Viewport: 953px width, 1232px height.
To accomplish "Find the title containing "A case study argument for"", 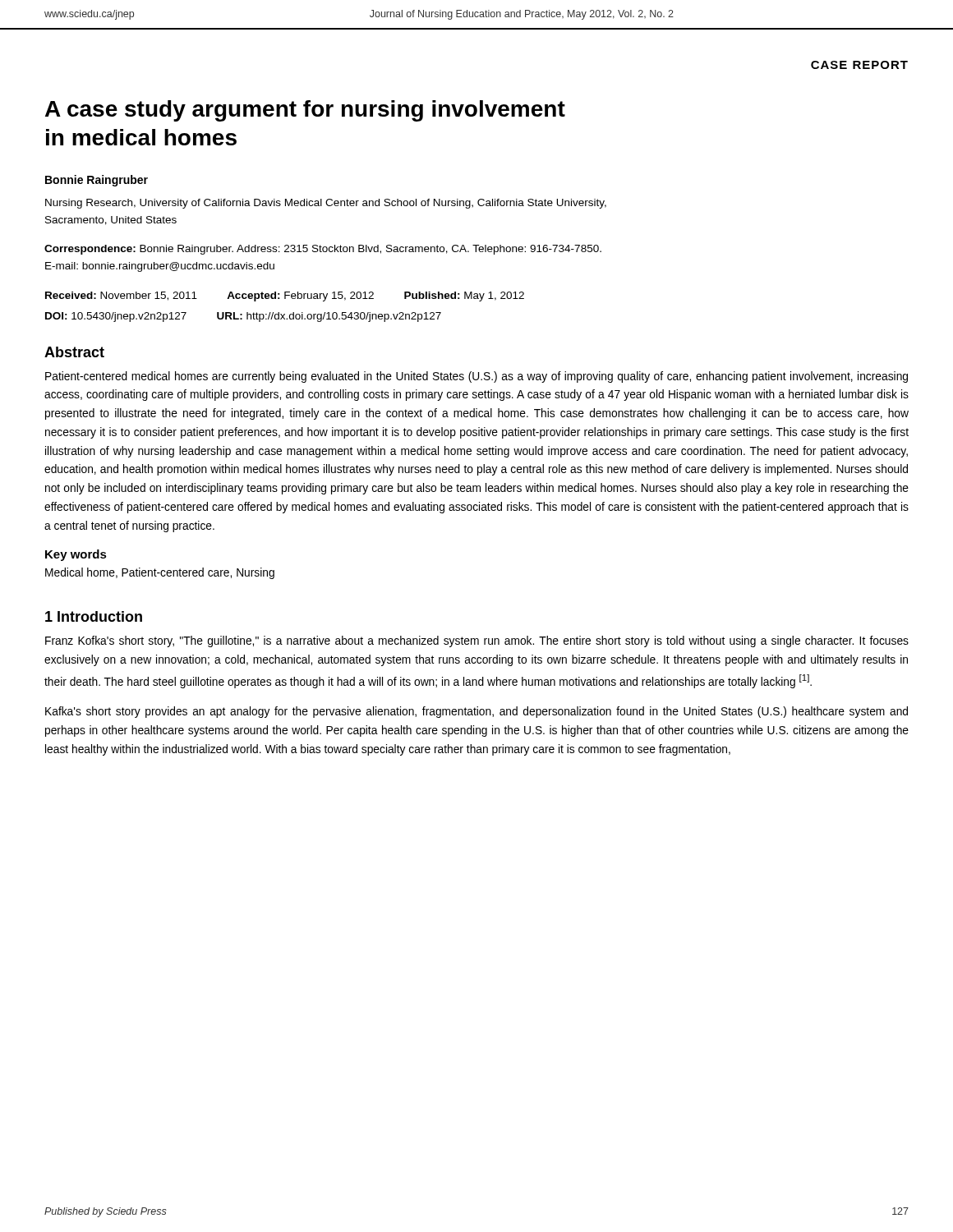I will [305, 123].
